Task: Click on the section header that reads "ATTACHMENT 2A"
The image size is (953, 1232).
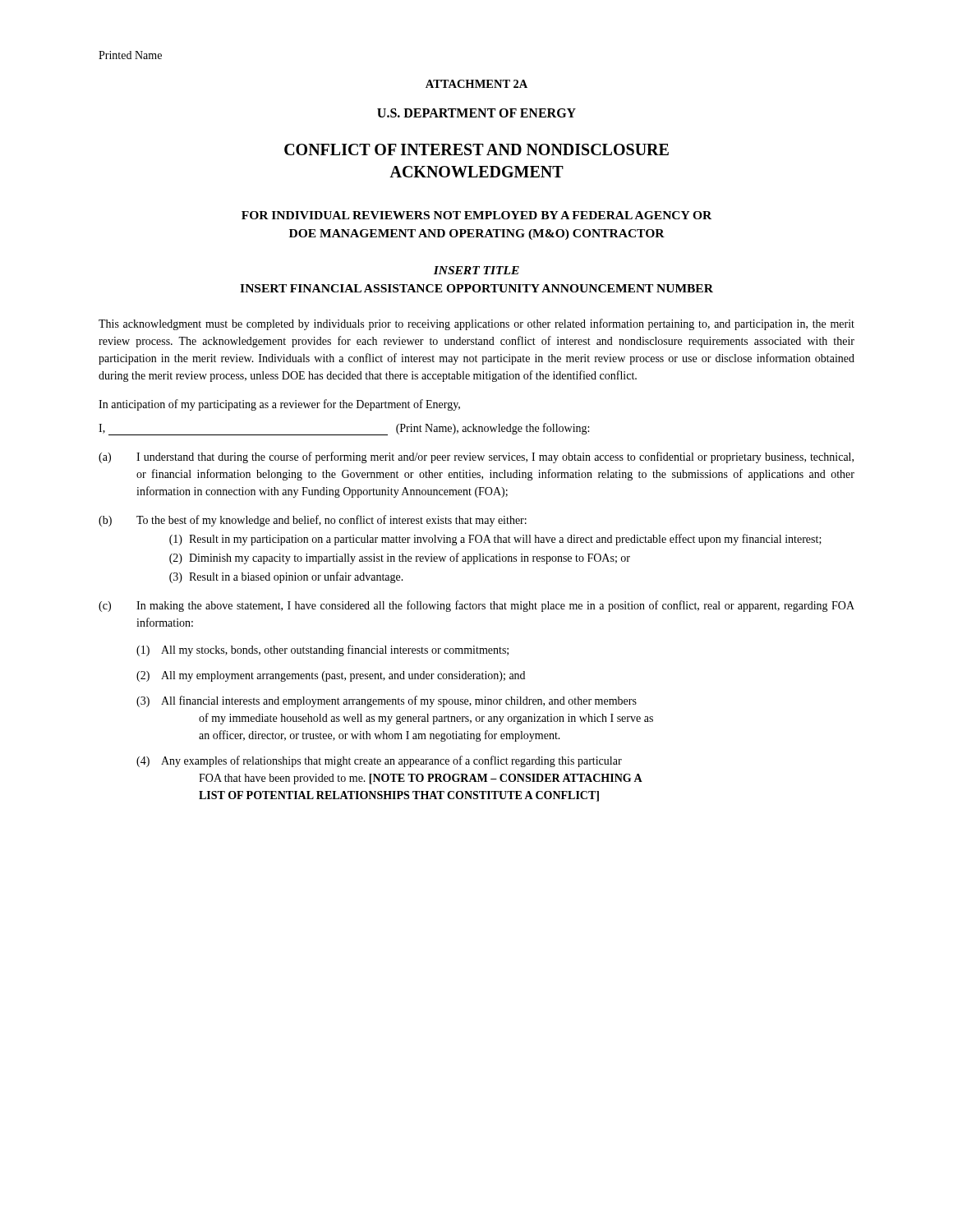Action: coord(476,84)
